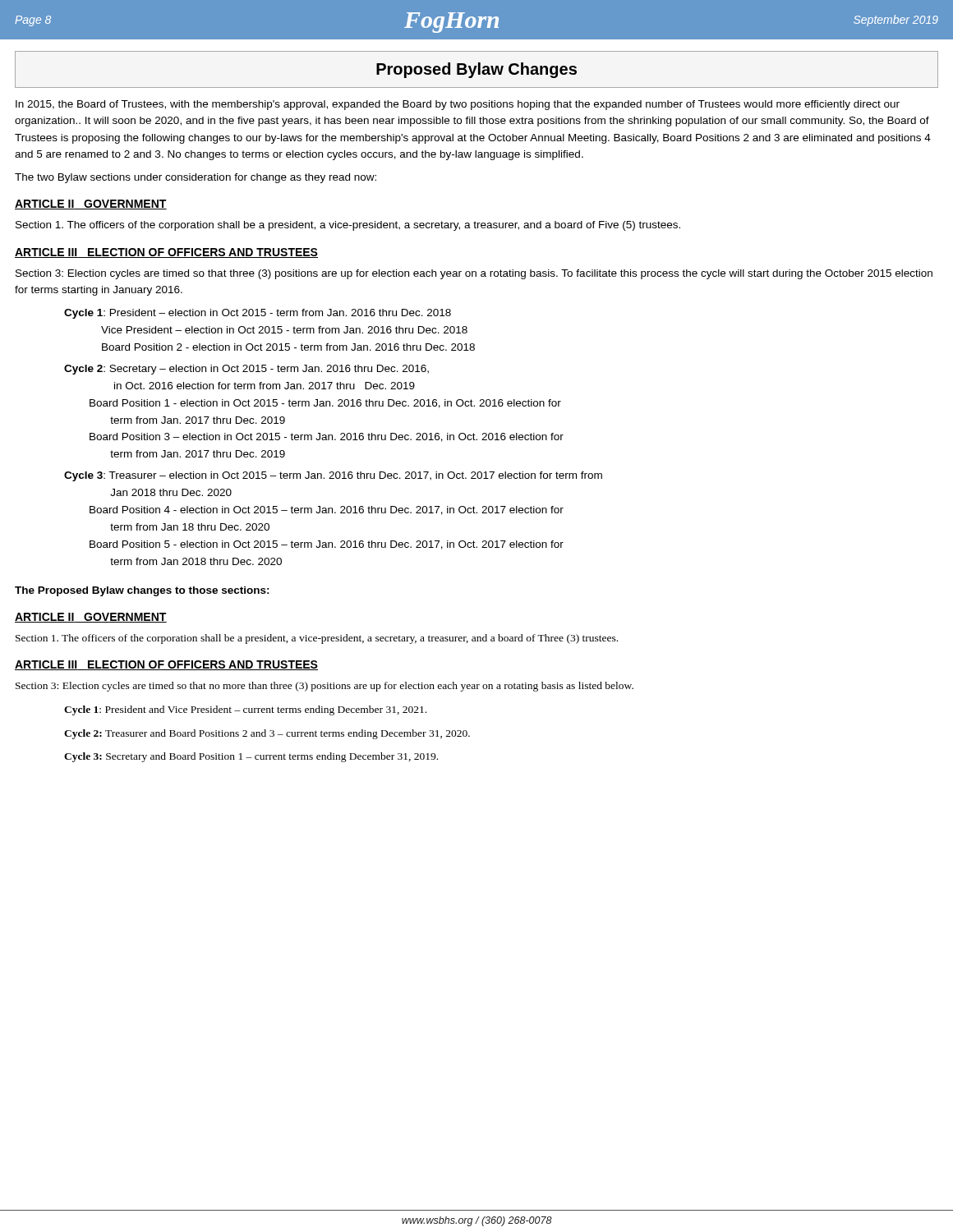Point to the passage starting "In 2015, the Board"

coord(473,129)
